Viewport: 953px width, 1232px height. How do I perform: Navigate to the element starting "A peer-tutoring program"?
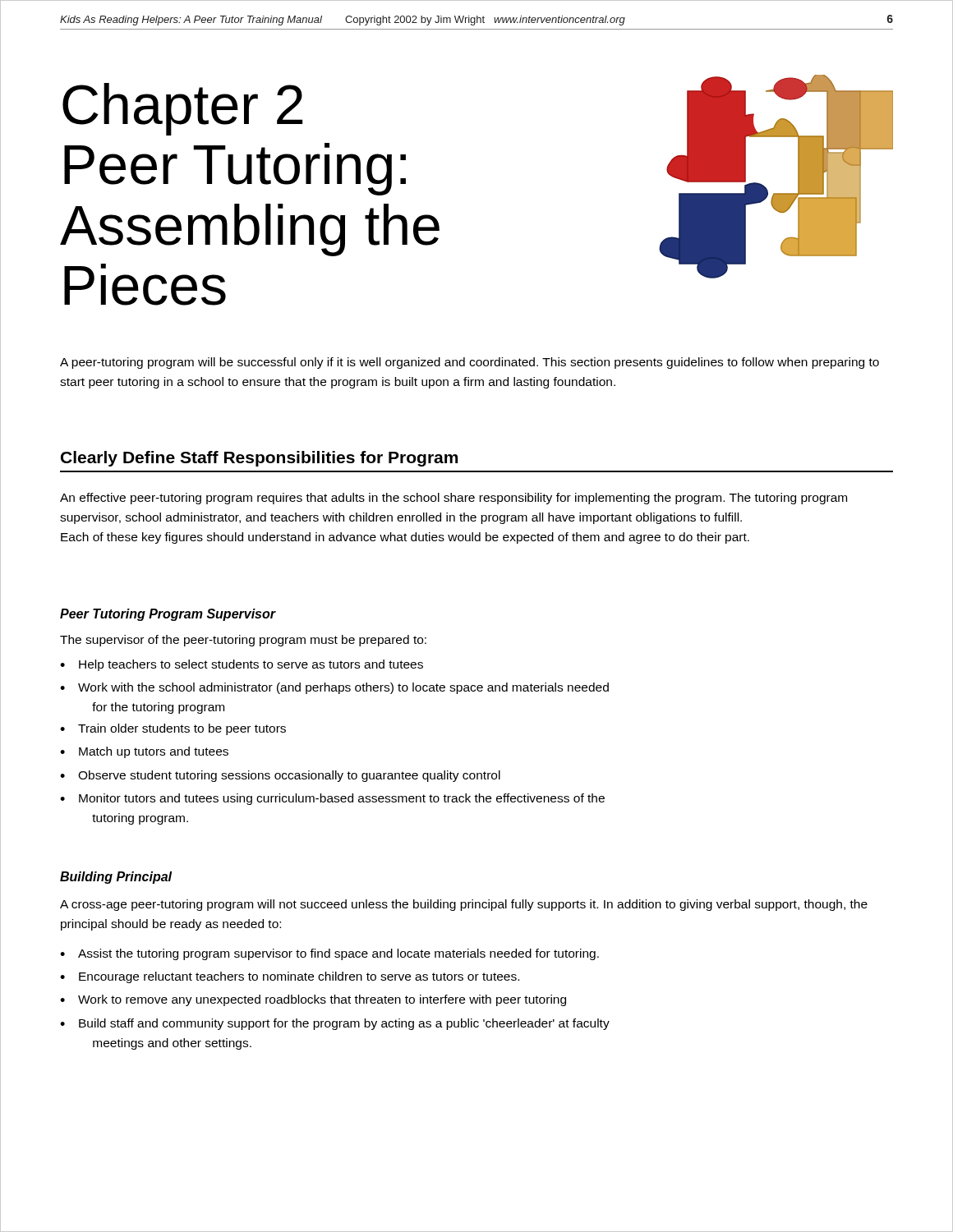coord(470,372)
